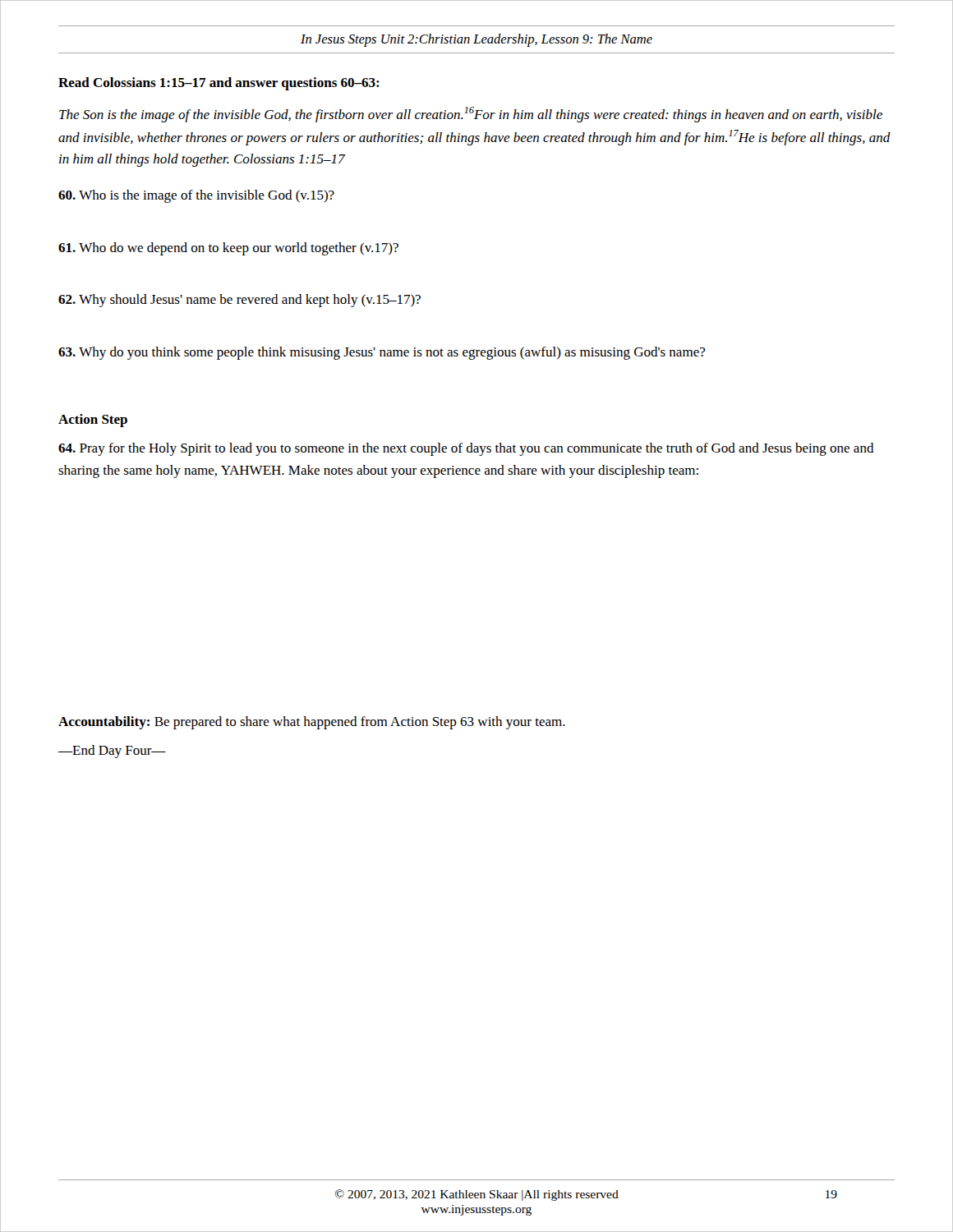The height and width of the screenshot is (1232, 953).
Task: Find the section header containing "Read Colossians 1:15–17 and answer questions 60–63:"
Action: 219,83
